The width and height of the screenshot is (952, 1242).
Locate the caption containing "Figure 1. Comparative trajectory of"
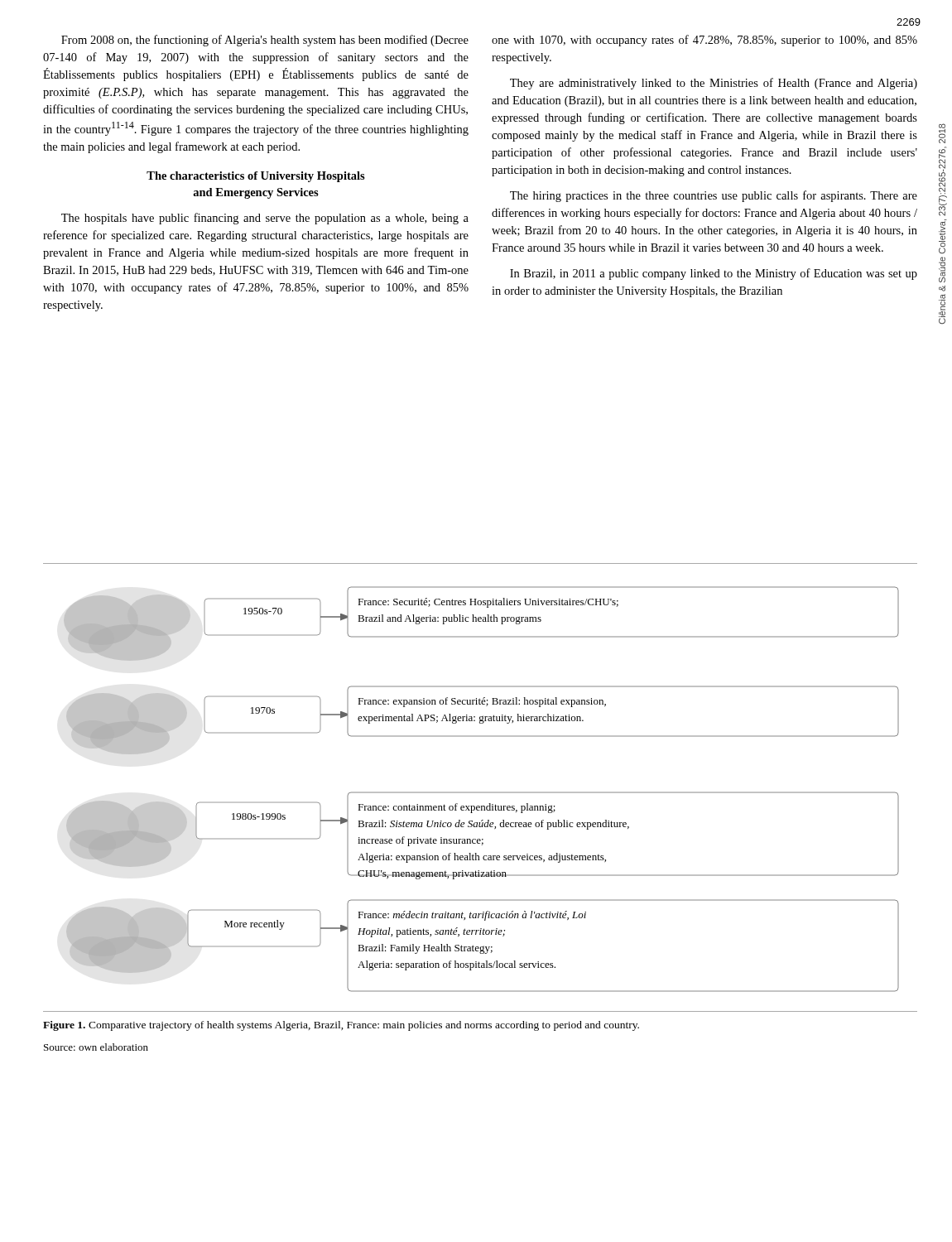[x=341, y=1025]
